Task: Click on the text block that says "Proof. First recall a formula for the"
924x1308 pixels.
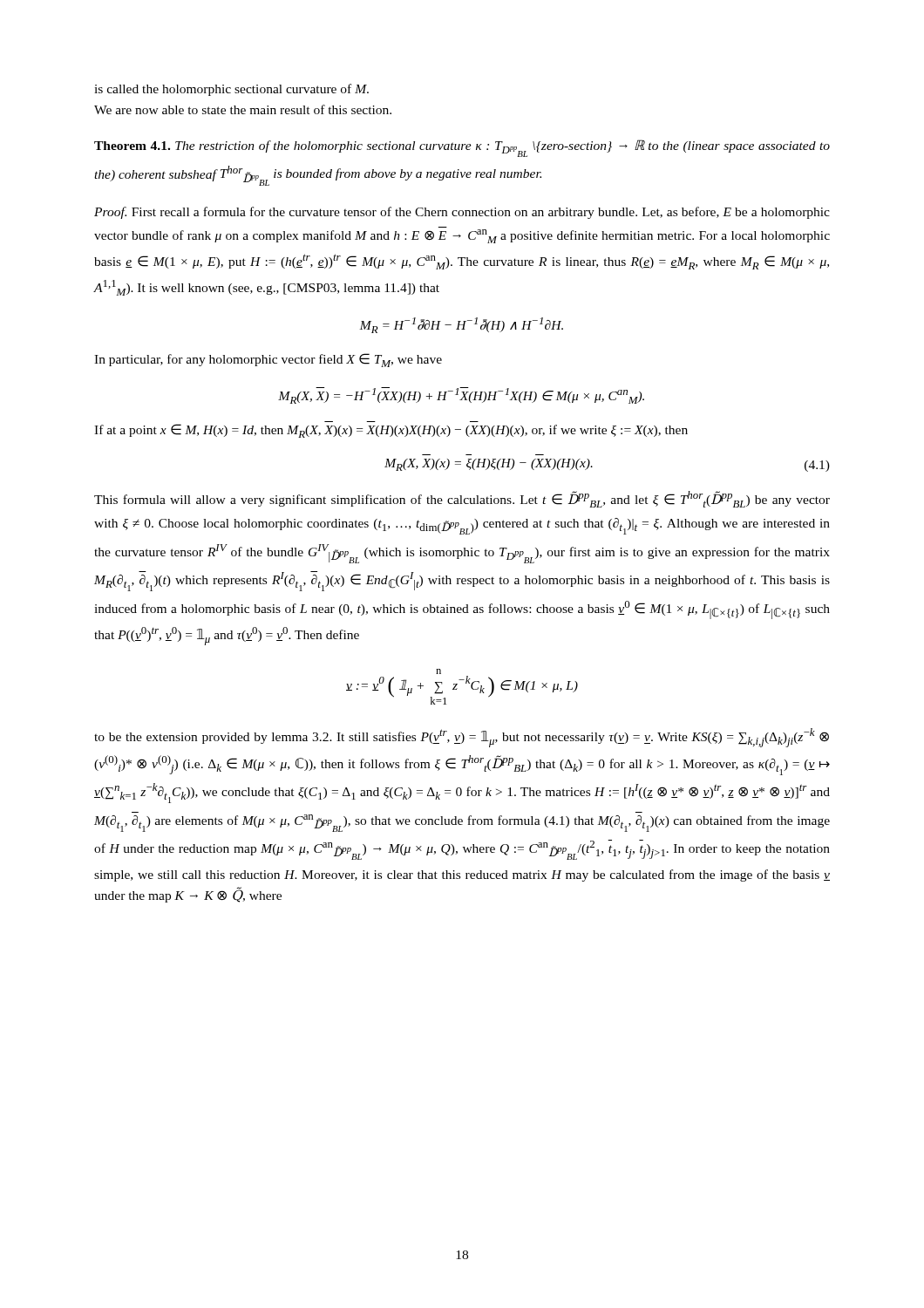Action: click(462, 251)
